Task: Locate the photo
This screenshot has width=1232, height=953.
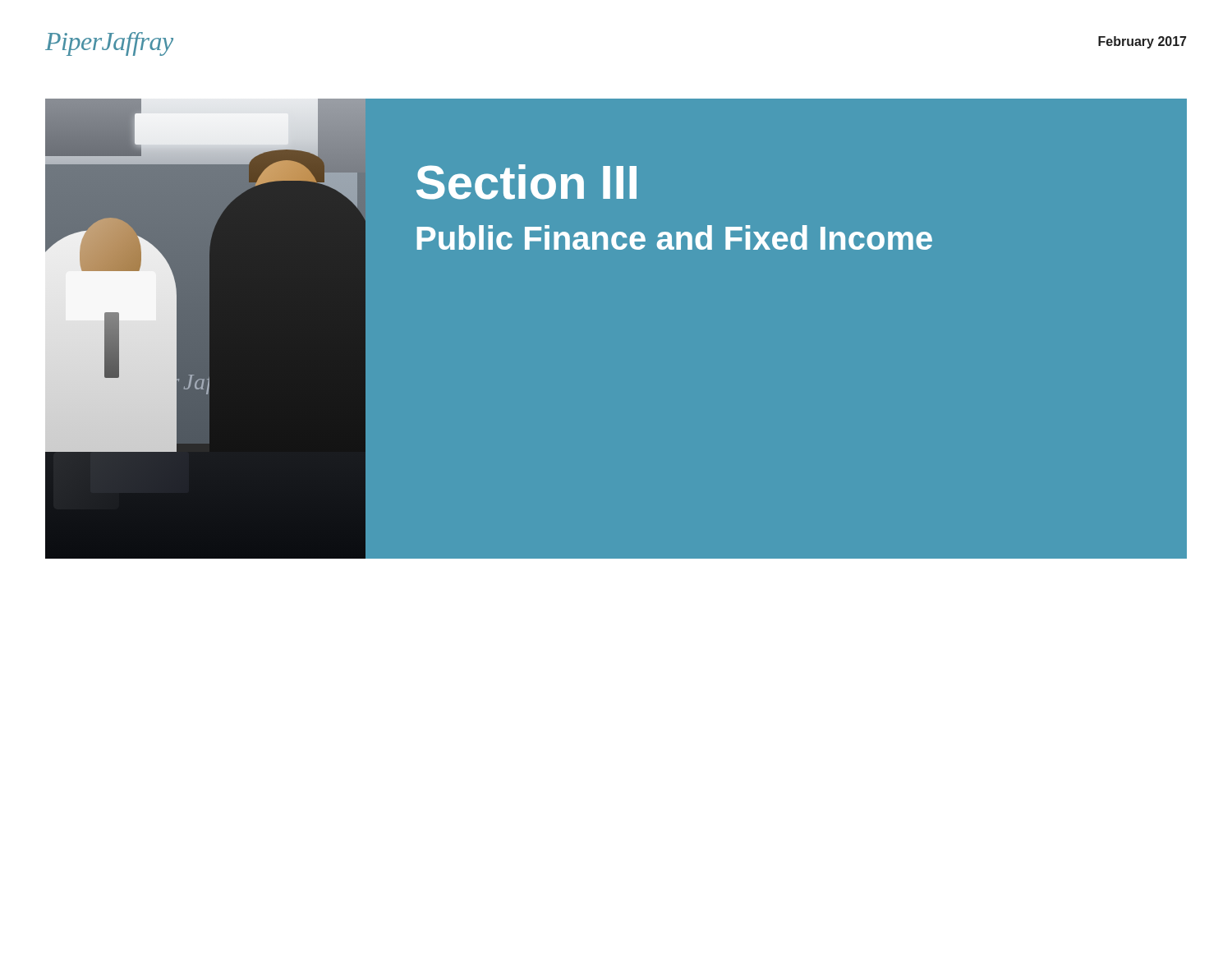Action: click(205, 329)
